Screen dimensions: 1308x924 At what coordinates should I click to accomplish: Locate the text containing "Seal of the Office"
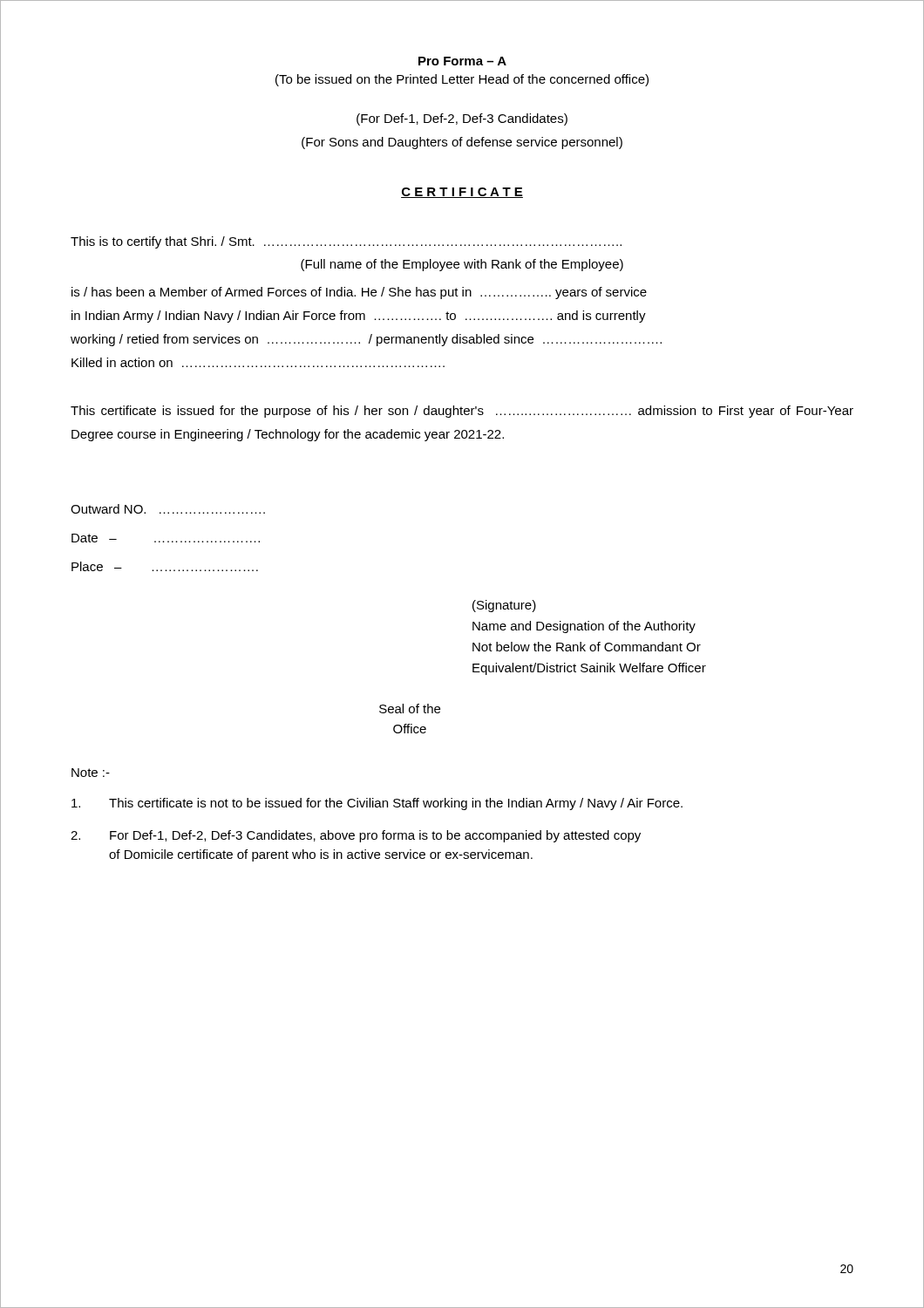[x=410, y=718]
